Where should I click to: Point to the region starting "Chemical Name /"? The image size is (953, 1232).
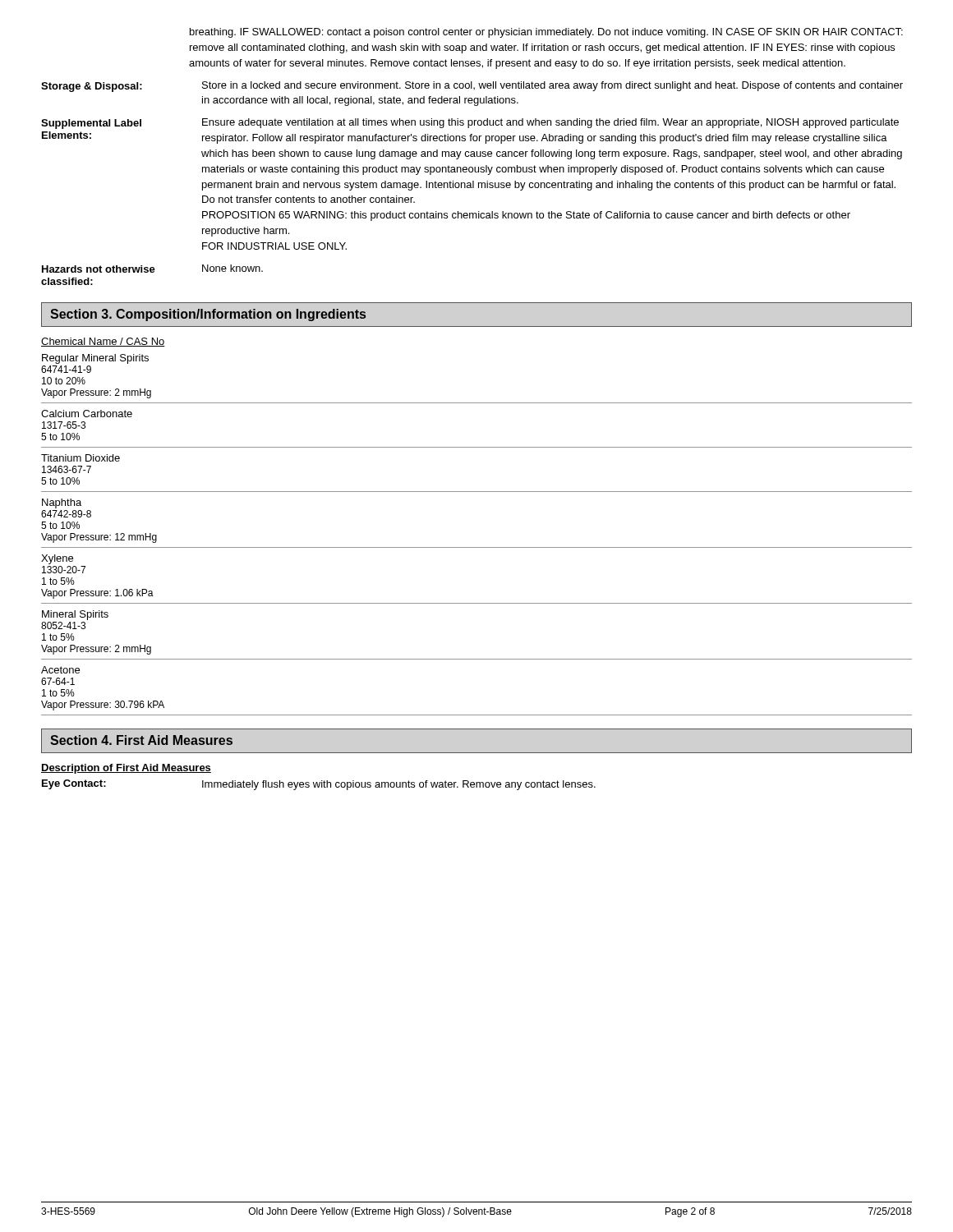tap(103, 341)
